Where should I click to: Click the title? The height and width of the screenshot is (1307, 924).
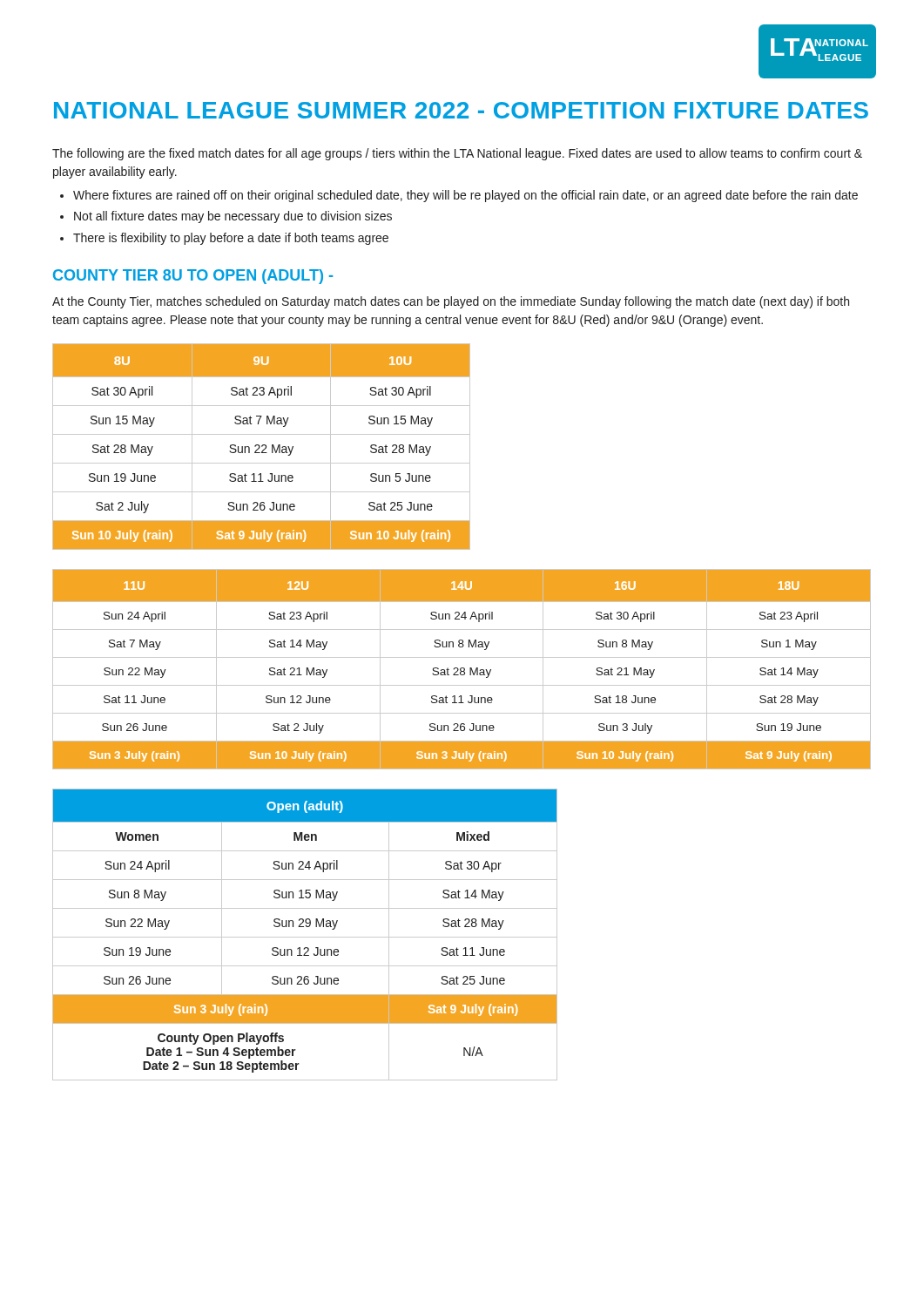pos(461,110)
